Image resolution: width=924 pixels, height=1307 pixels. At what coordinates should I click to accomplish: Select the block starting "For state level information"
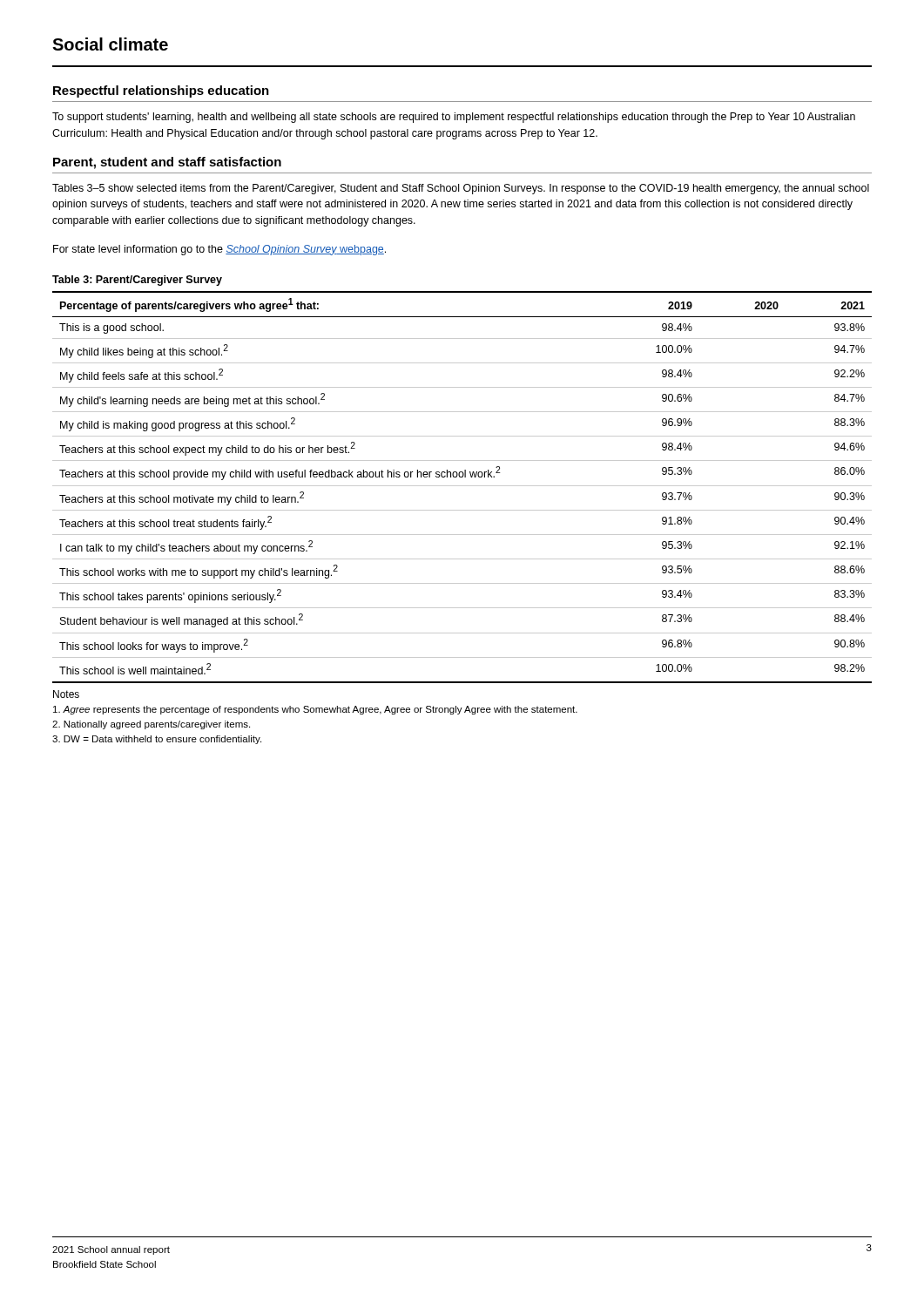point(220,249)
